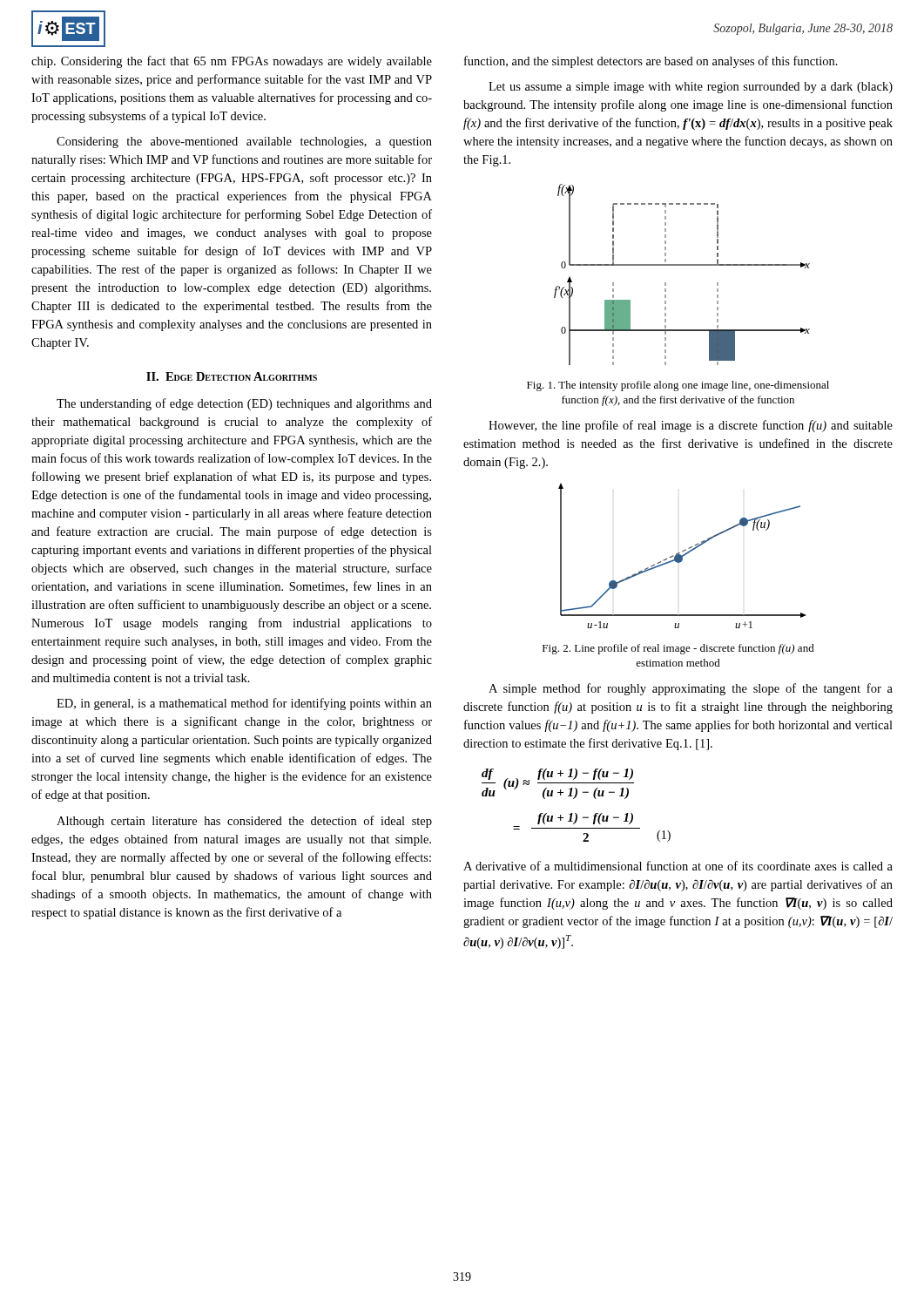Locate the text "II. Edge Detection Algorithms"

(232, 377)
